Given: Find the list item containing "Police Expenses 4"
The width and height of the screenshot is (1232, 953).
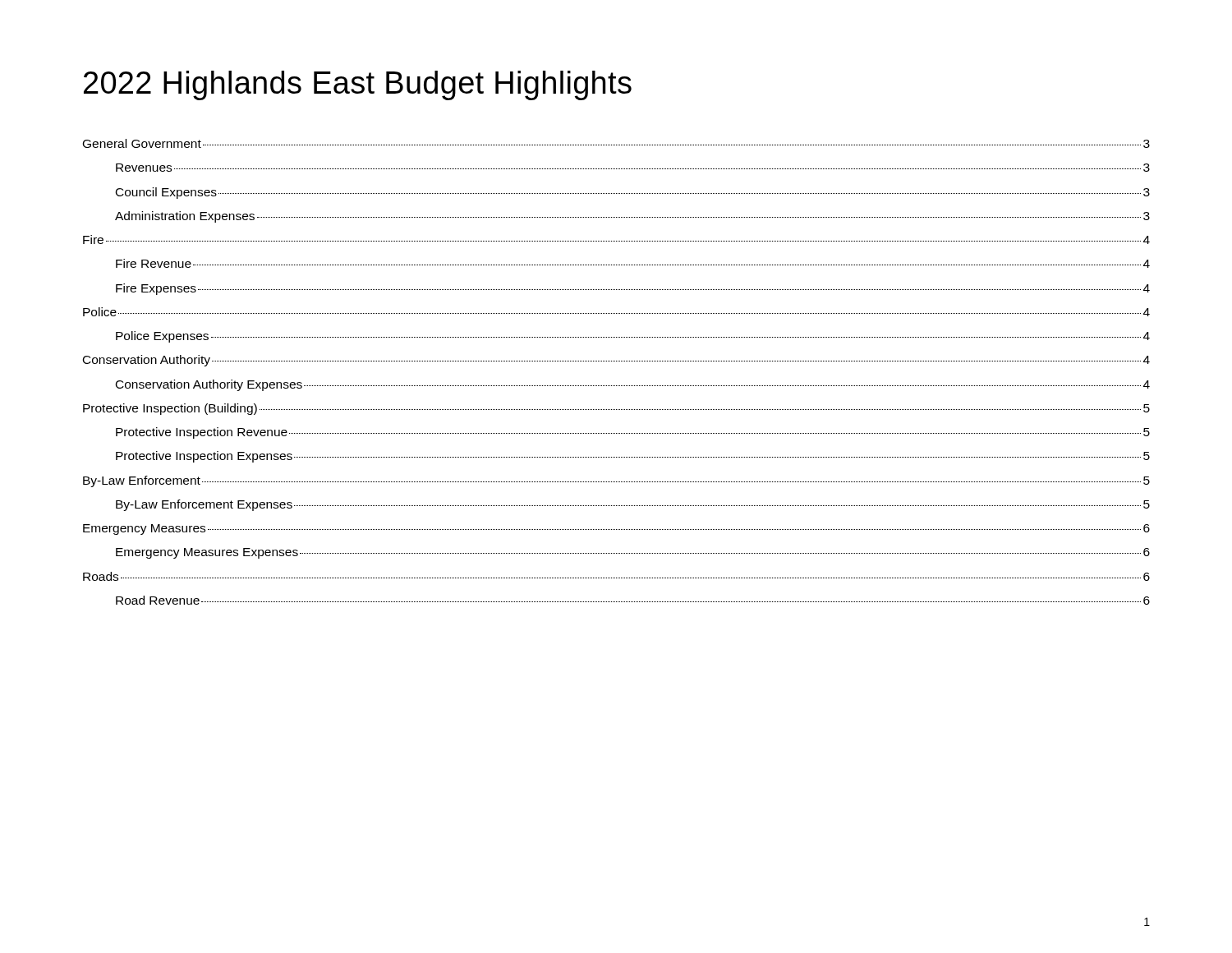Looking at the screenshot, I should [616, 336].
